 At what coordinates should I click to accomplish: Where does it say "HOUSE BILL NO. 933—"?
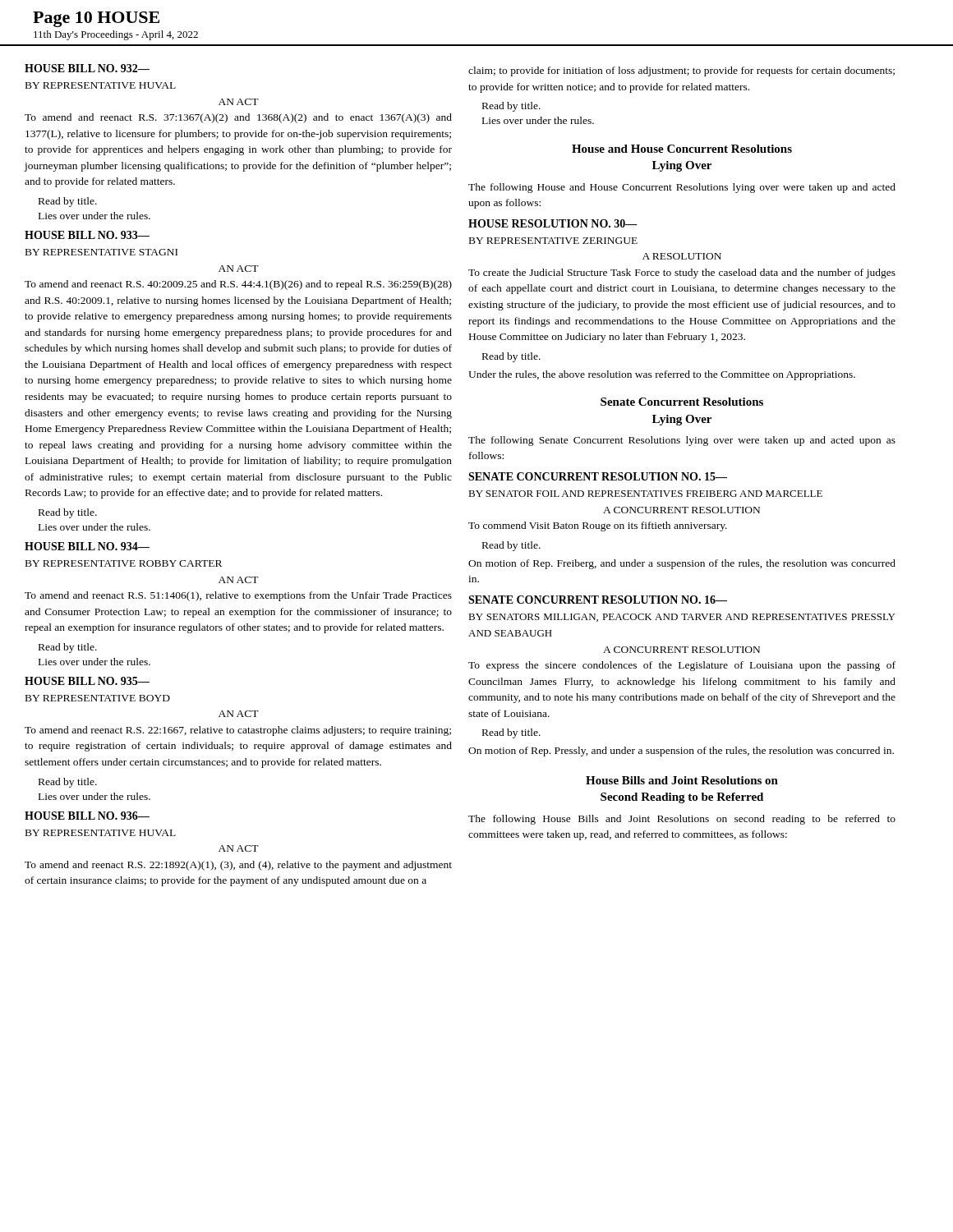(87, 235)
